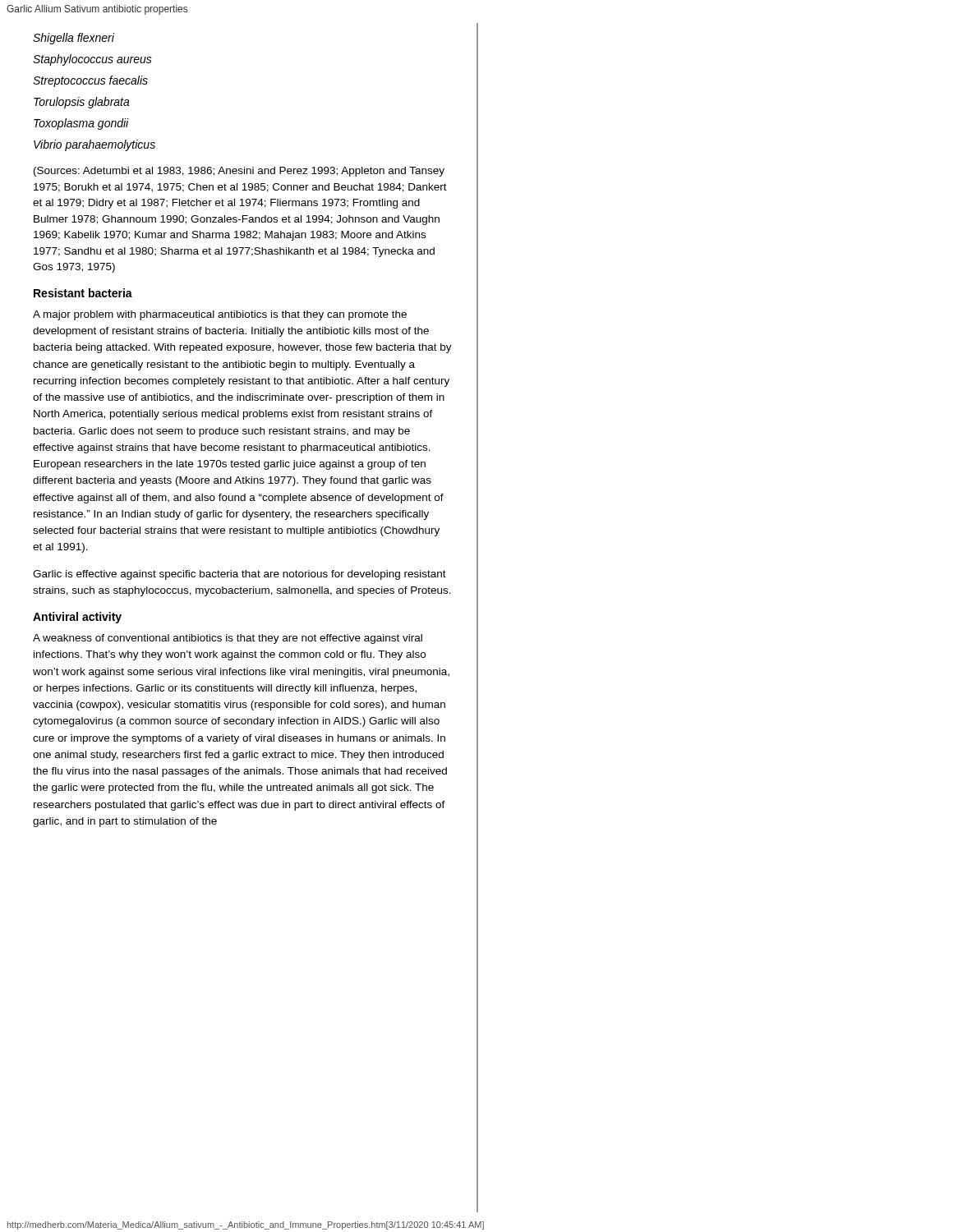
Task: Find the block on this page that starts "A weakness of conventional antibiotics is that they"
Action: coord(242,729)
